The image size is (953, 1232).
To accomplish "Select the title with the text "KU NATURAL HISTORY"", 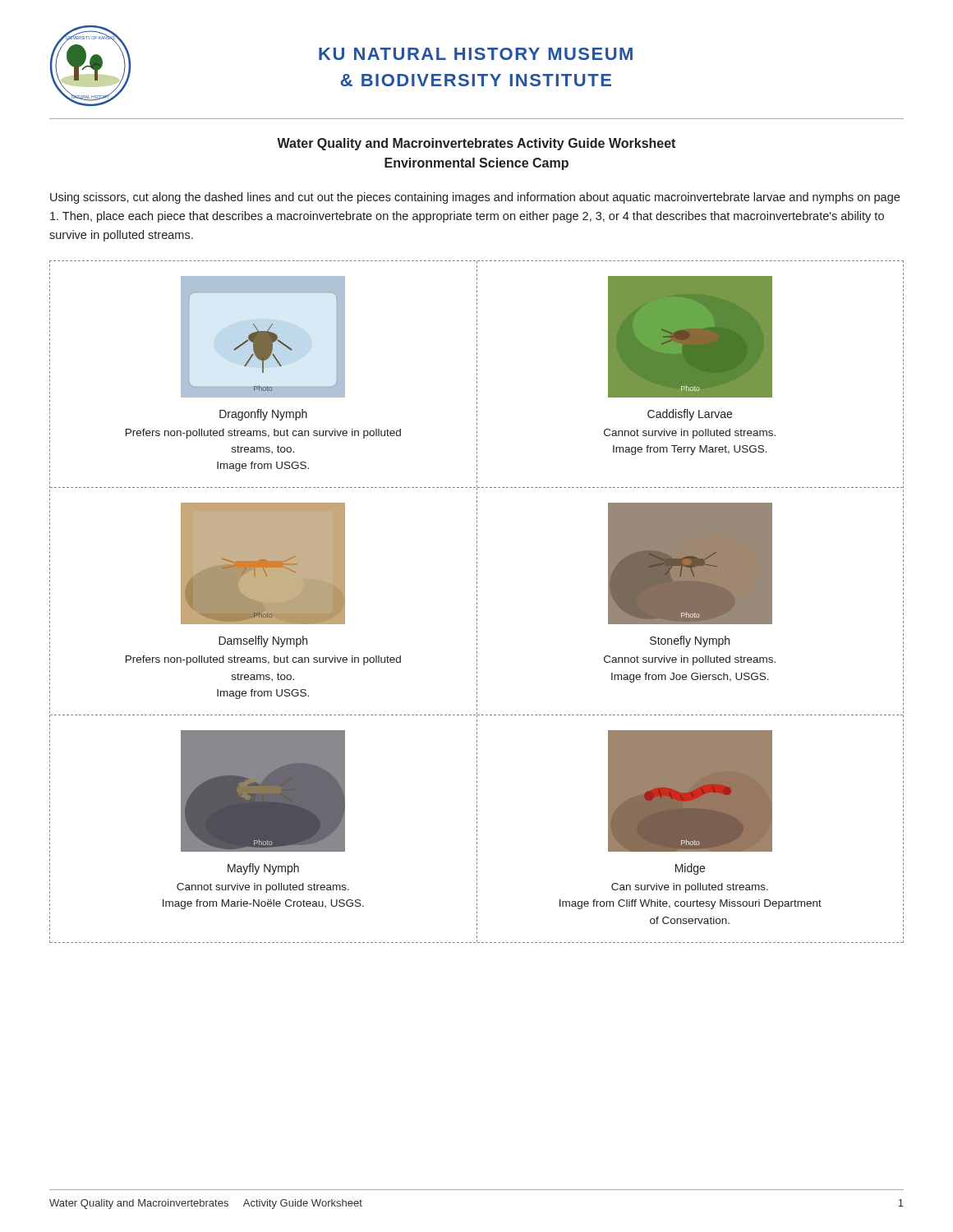I will coord(476,67).
